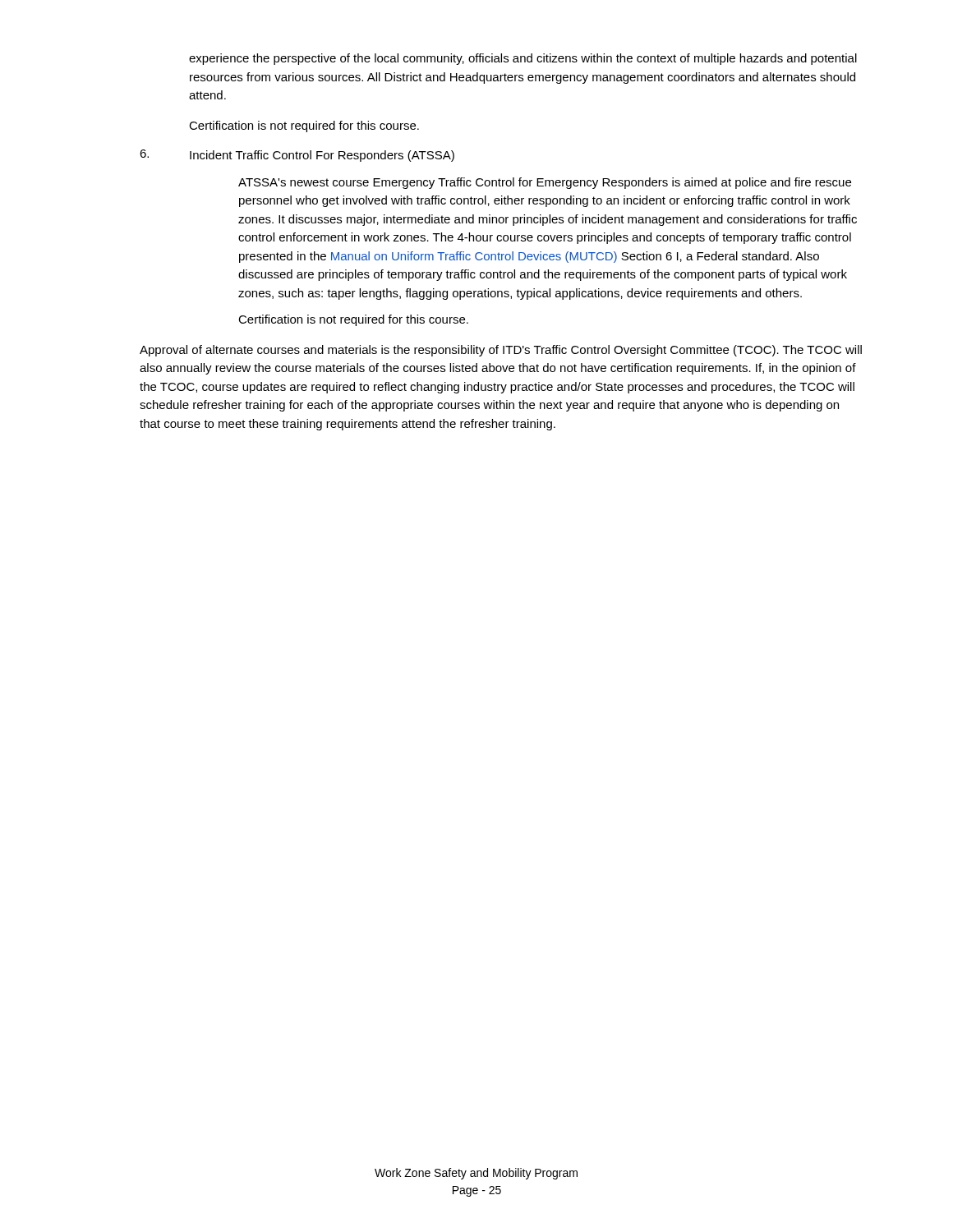The image size is (953, 1232).
Task: Select the text block starting "Certification is not"
Action: [x=304, y=126]
